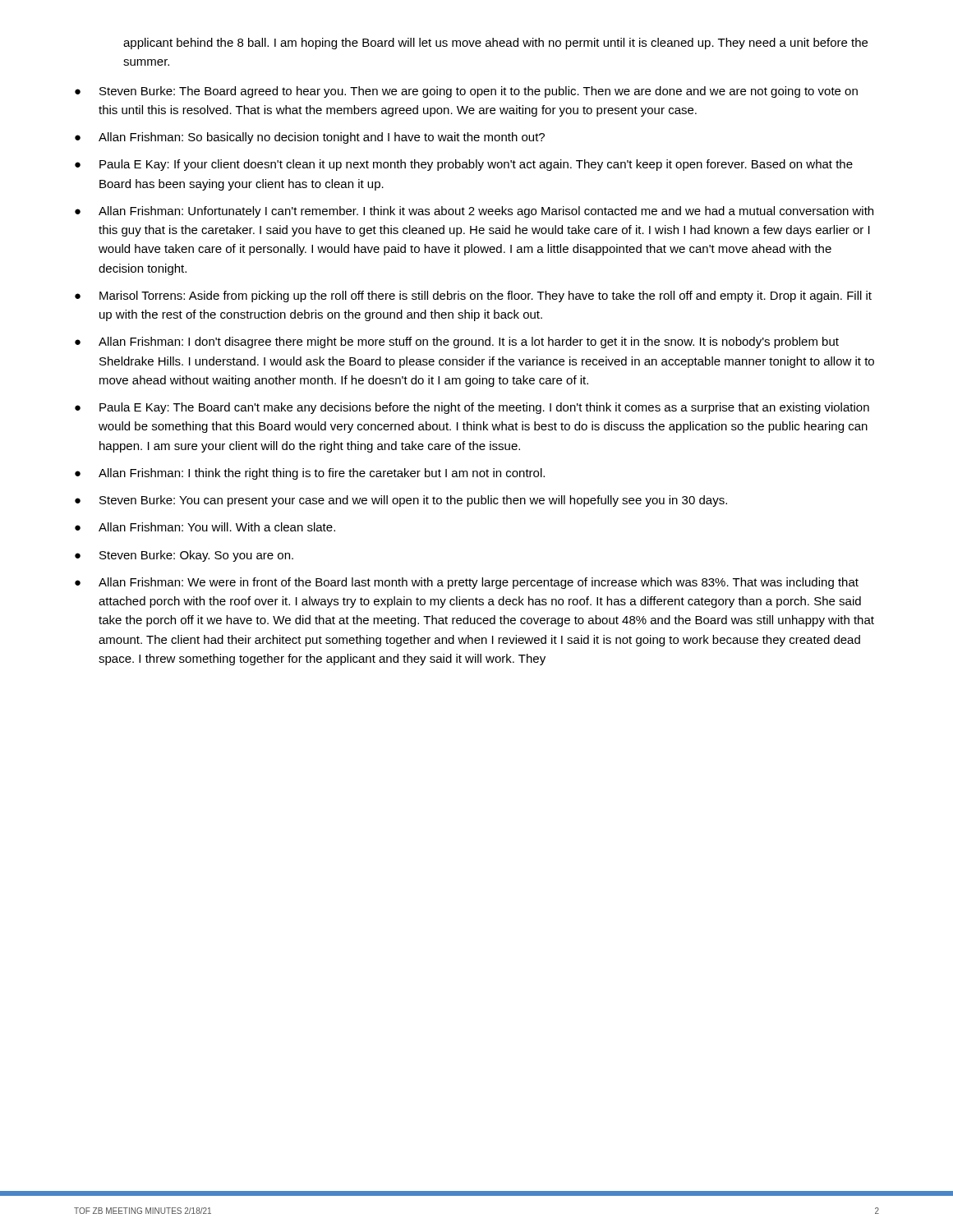This screenshot has width=953, height=1232.
Task: Select the list item that reads "Allan Frishman: So"
Action: click(322, 137)
